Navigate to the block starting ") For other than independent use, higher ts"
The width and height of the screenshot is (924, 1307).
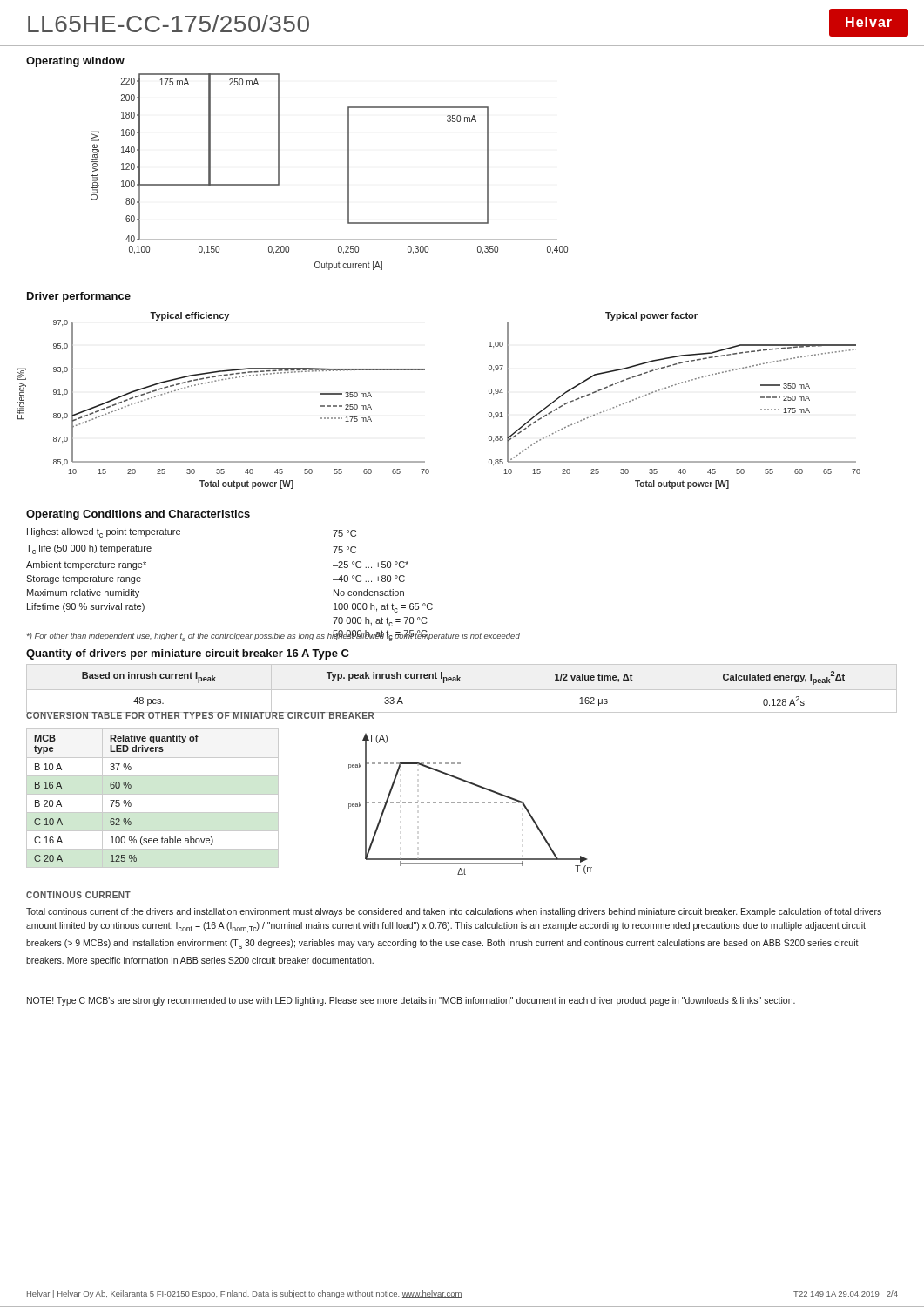[273, 637]
